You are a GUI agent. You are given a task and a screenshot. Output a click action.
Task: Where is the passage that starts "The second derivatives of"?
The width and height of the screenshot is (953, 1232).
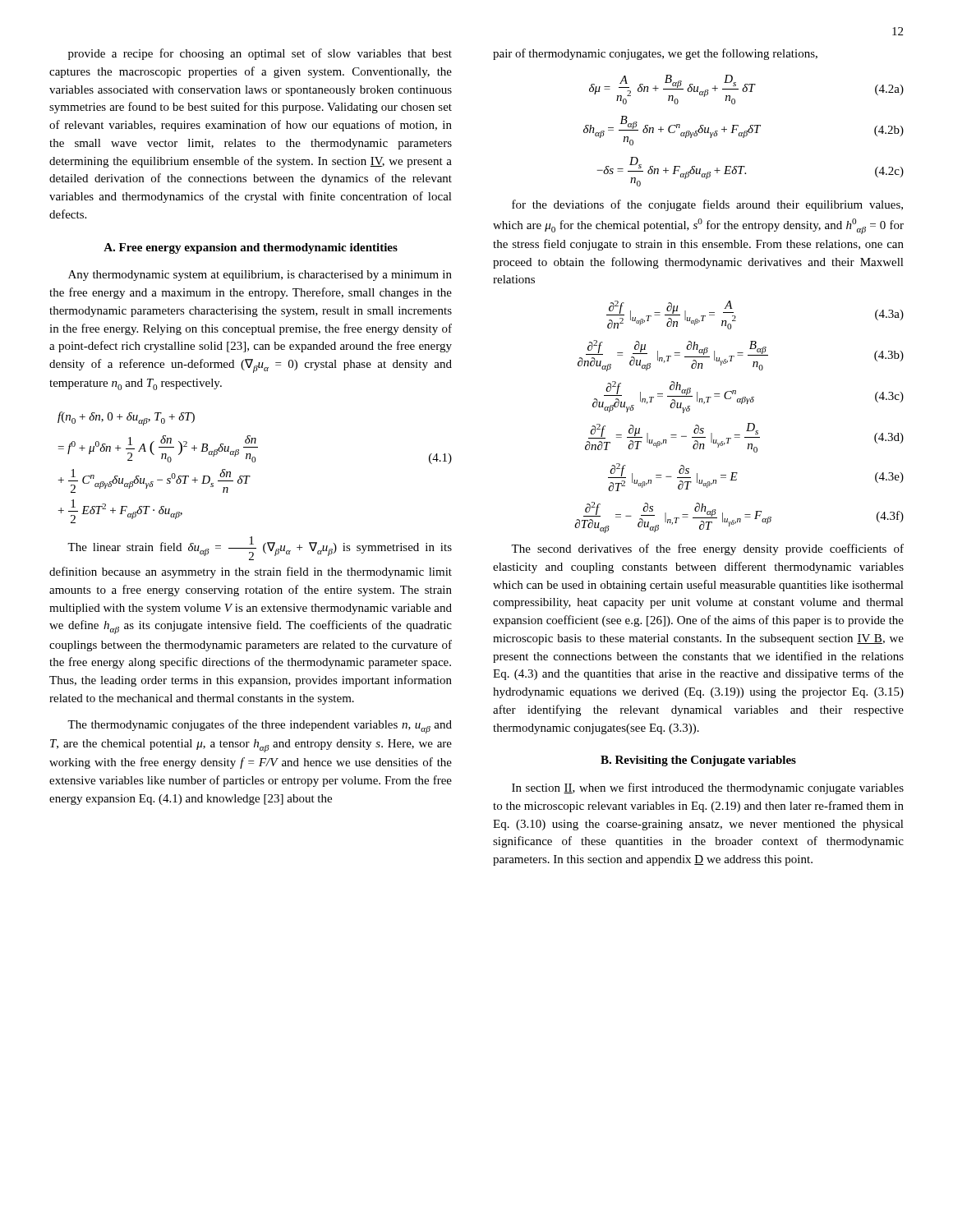pyautogui.click(x=698, y=639)
